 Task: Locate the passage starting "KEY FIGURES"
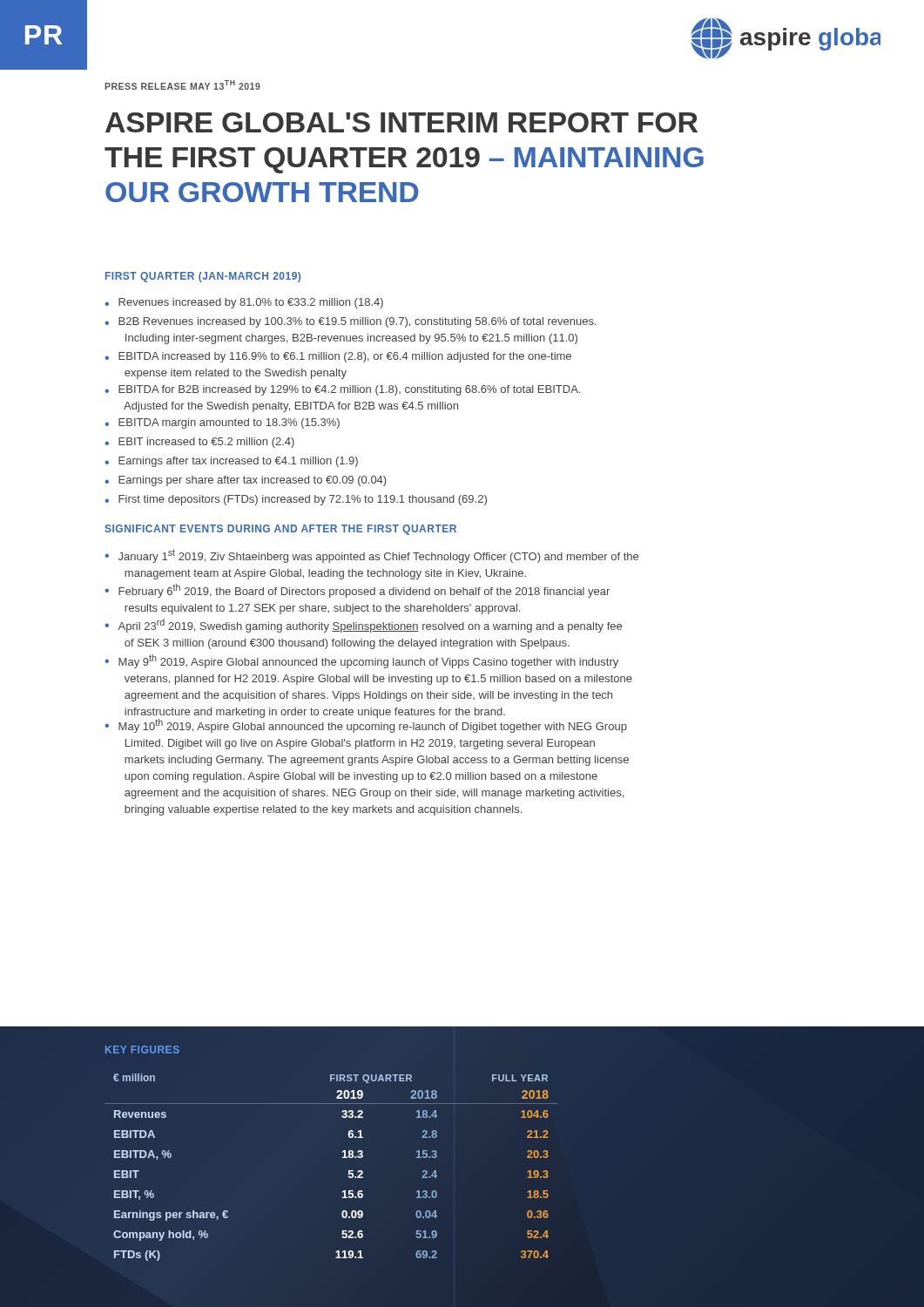(142, 1050)
